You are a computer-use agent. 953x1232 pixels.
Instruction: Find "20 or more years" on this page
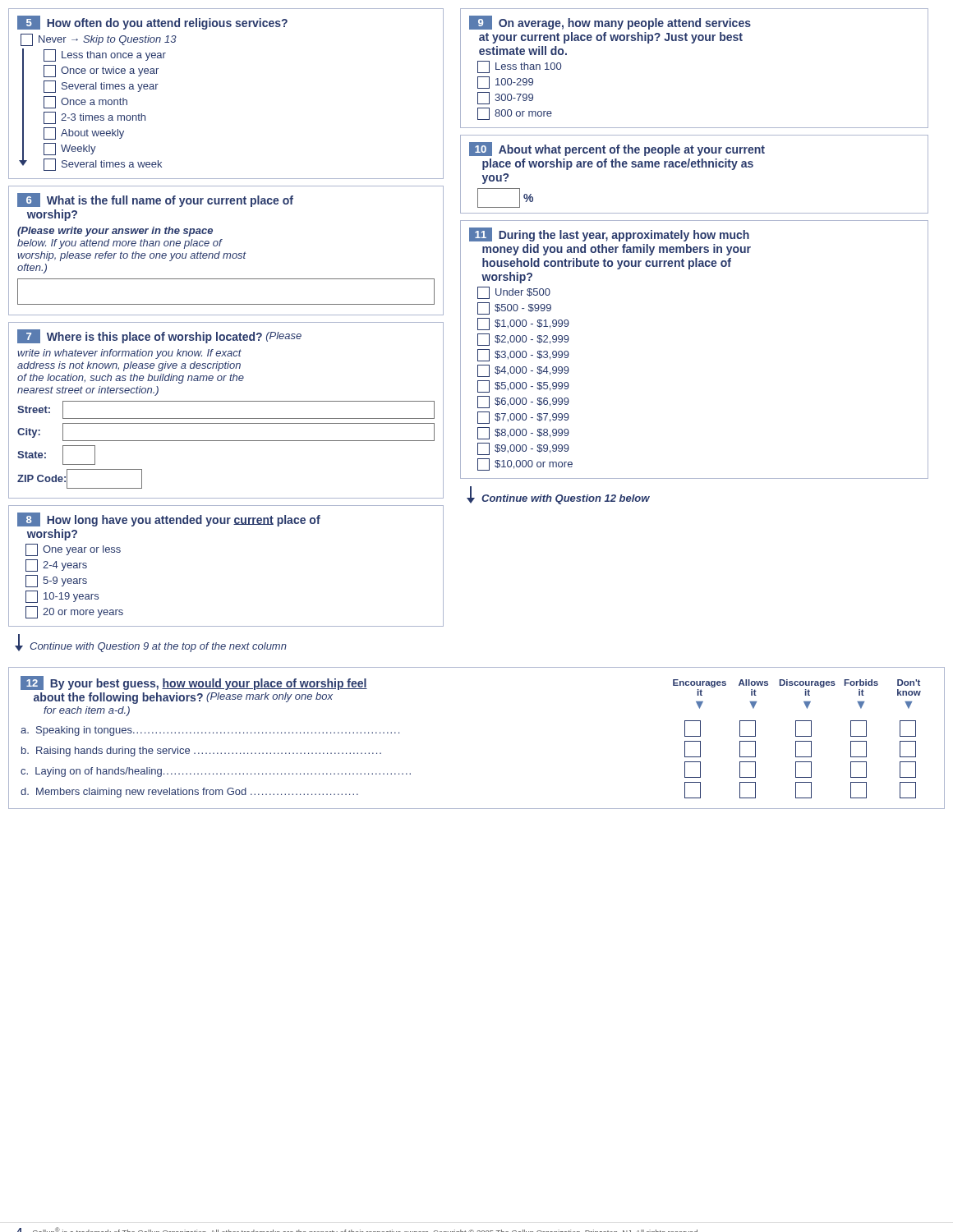74,612
